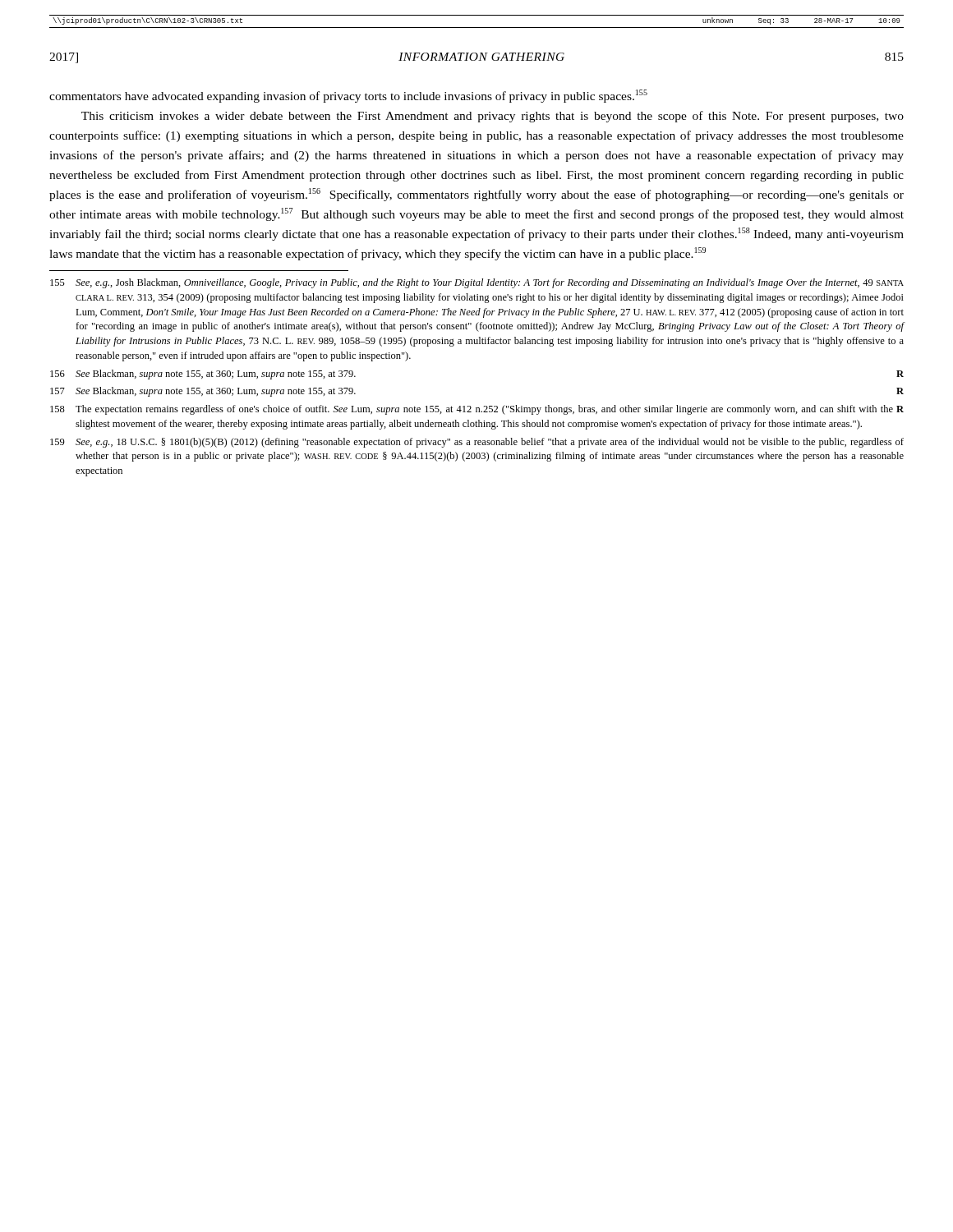Click on the footnote that reads "159 See, e.g., 18 U.S.C. § 1801(b)(5)(B) (2012)"
The width and height of the screenshot is (953, 1232).
coord(476,457)
